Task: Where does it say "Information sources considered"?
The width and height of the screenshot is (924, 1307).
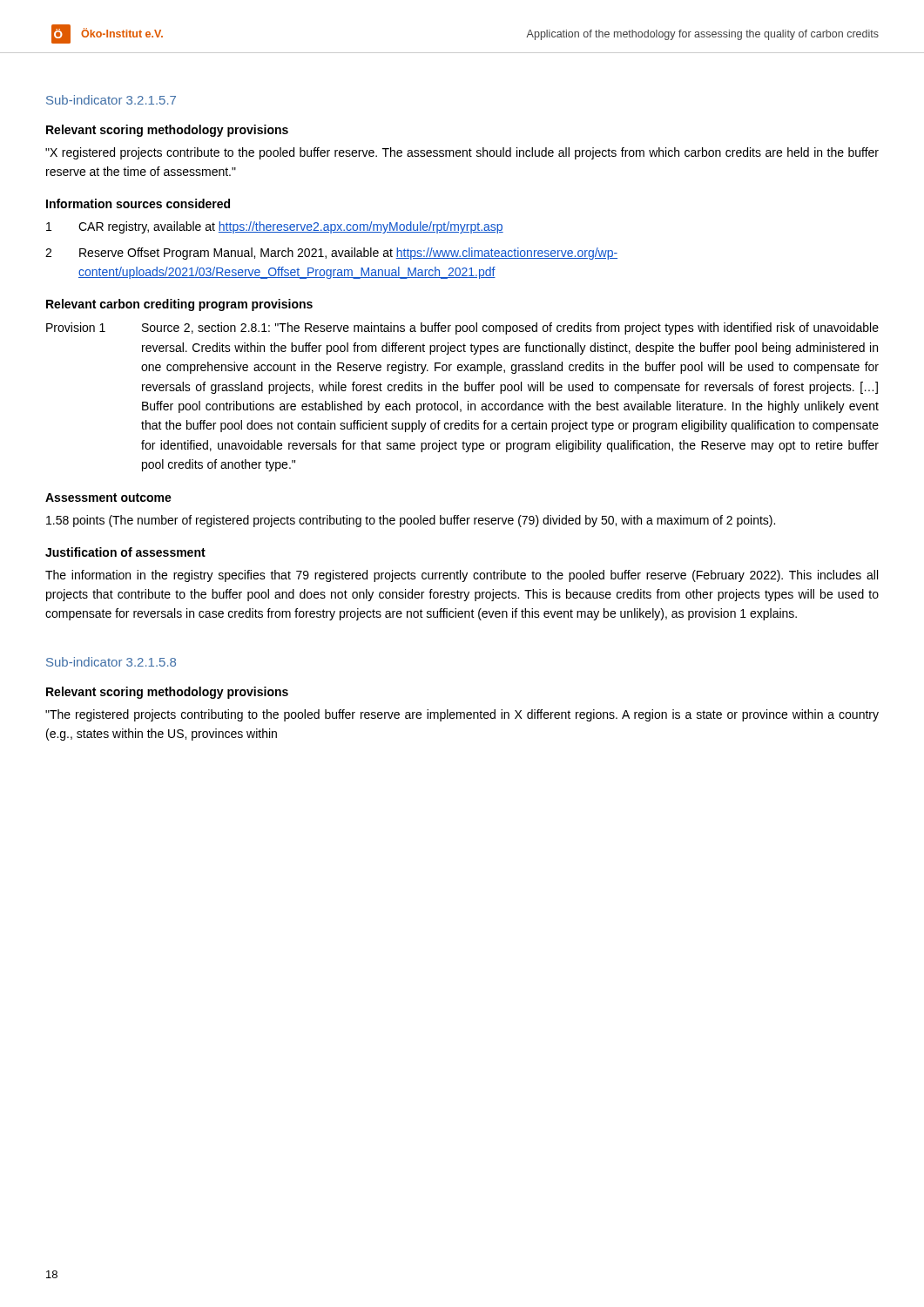Action: pyautogui.click(x=138, y=204)
